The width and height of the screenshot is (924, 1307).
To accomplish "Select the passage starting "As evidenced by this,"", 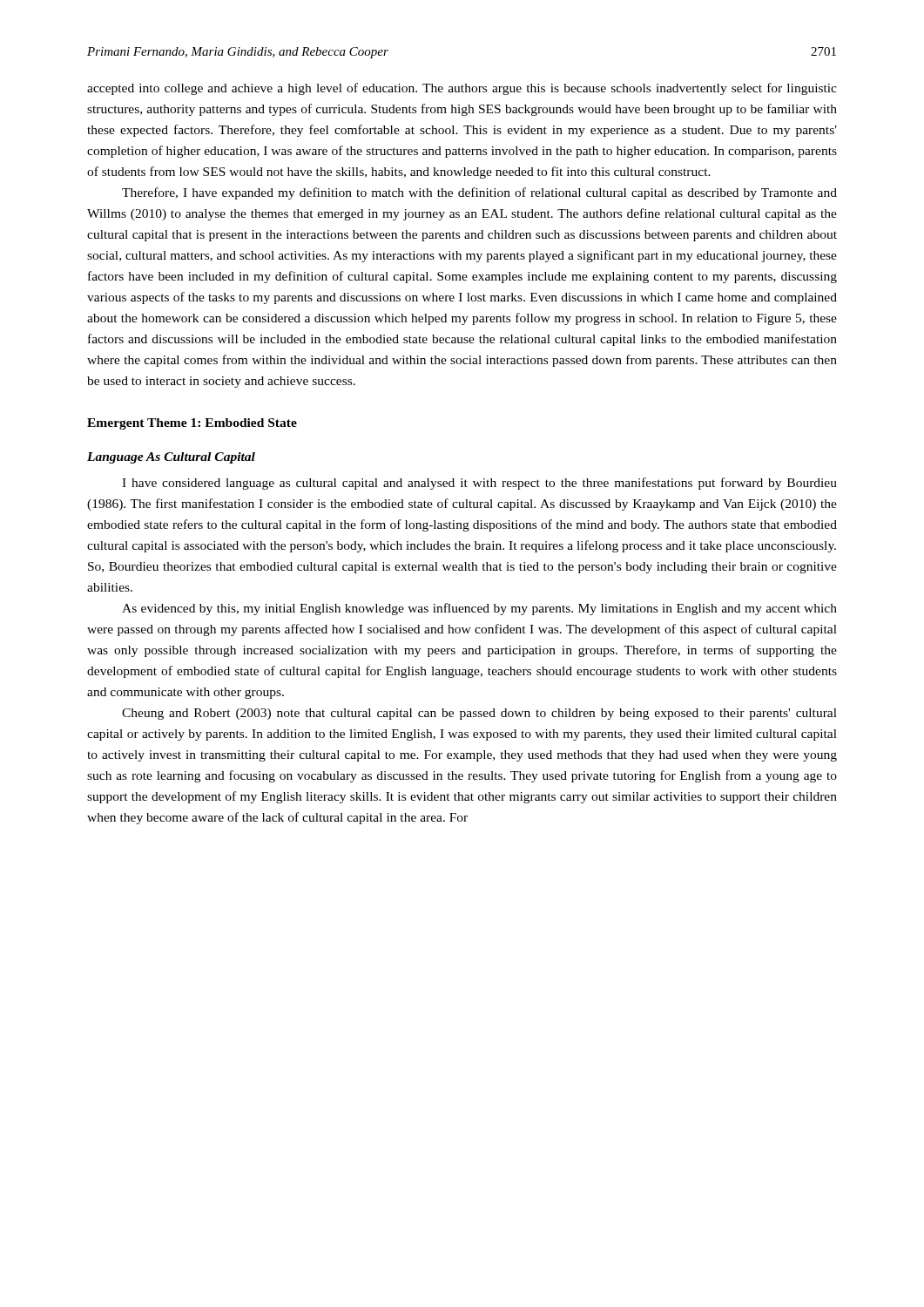I will [462, 650].
